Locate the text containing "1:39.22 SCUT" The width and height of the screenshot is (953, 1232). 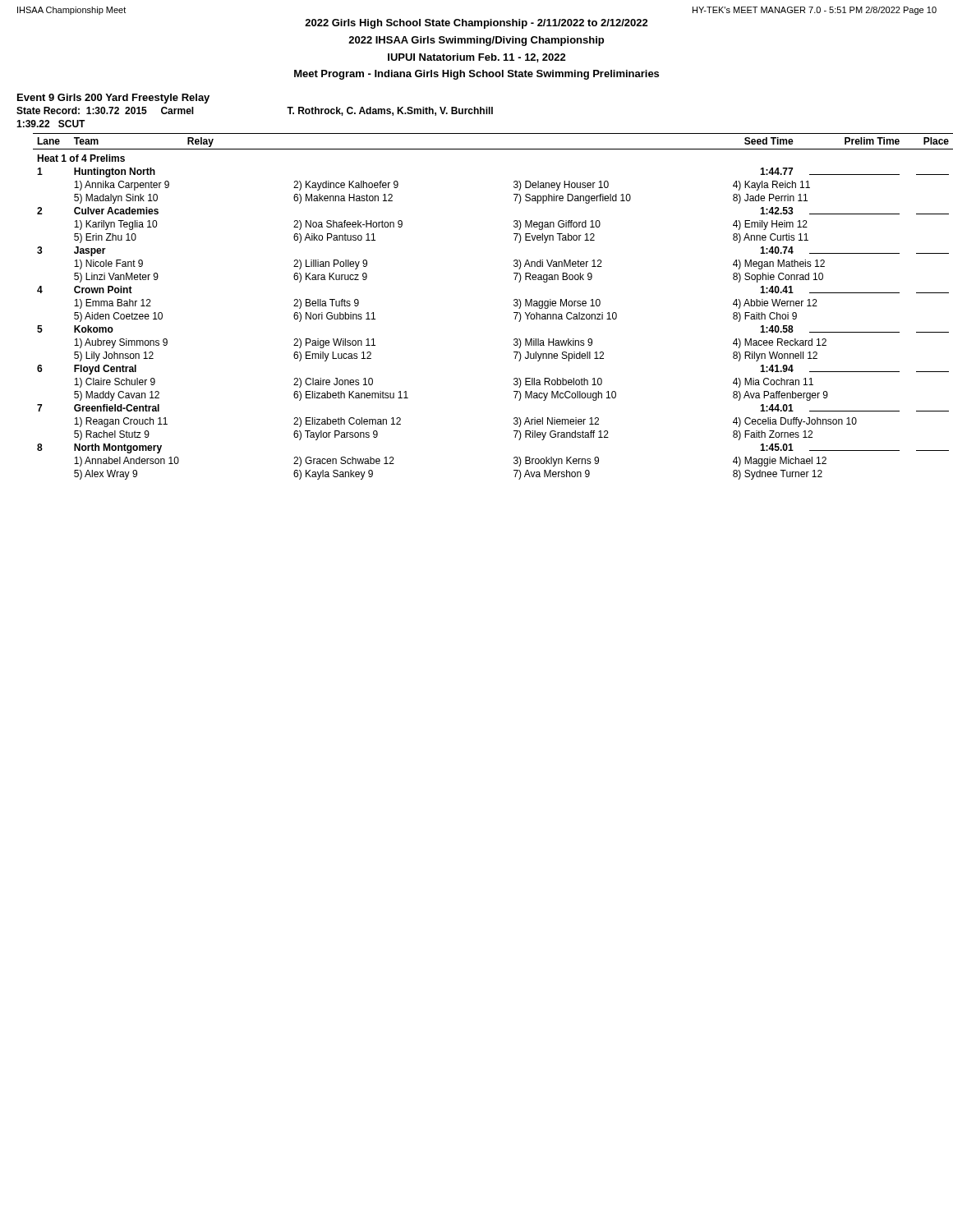(51, 124)
